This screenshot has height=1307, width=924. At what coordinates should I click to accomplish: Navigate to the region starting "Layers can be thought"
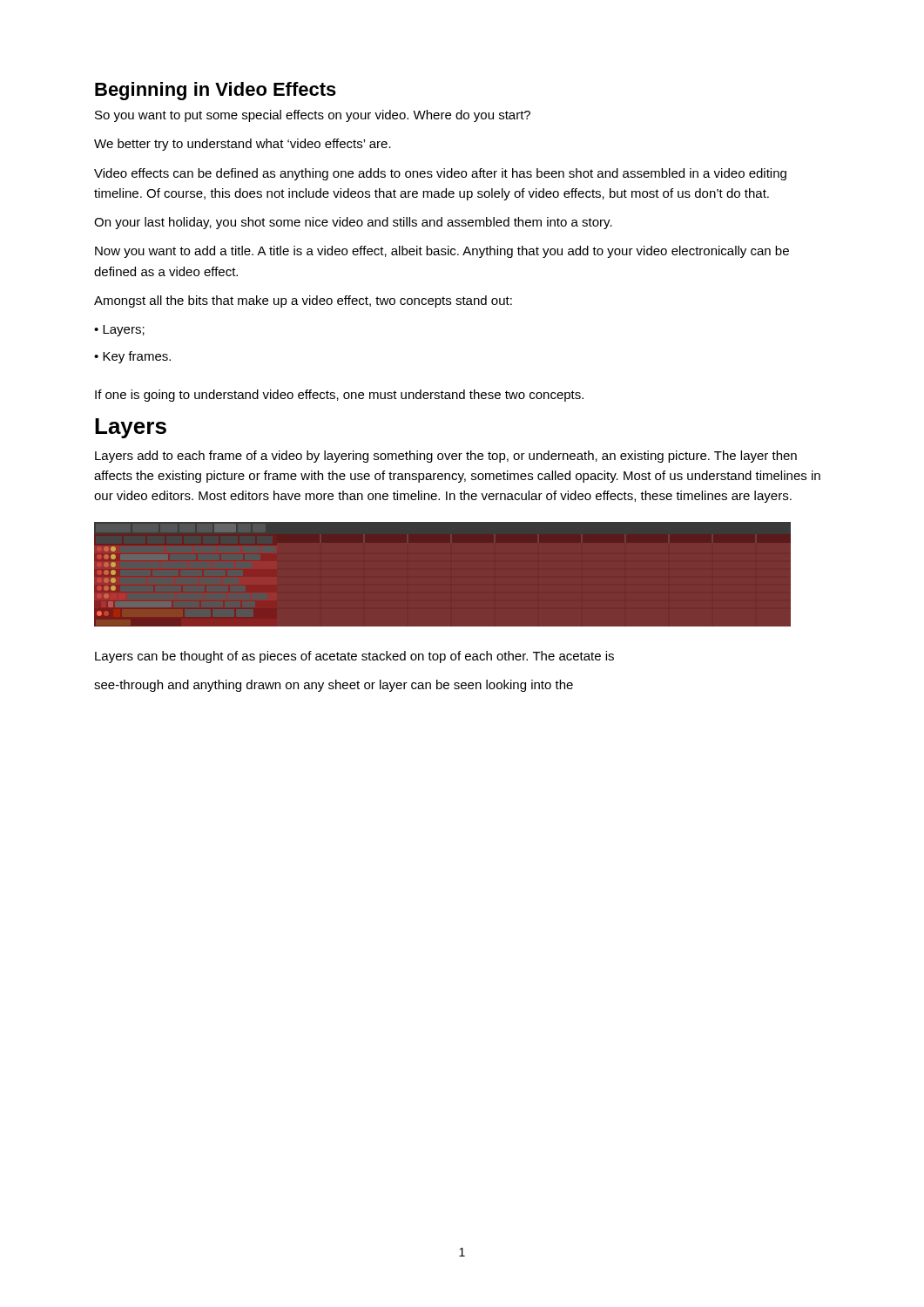click(x=354, y=655)
